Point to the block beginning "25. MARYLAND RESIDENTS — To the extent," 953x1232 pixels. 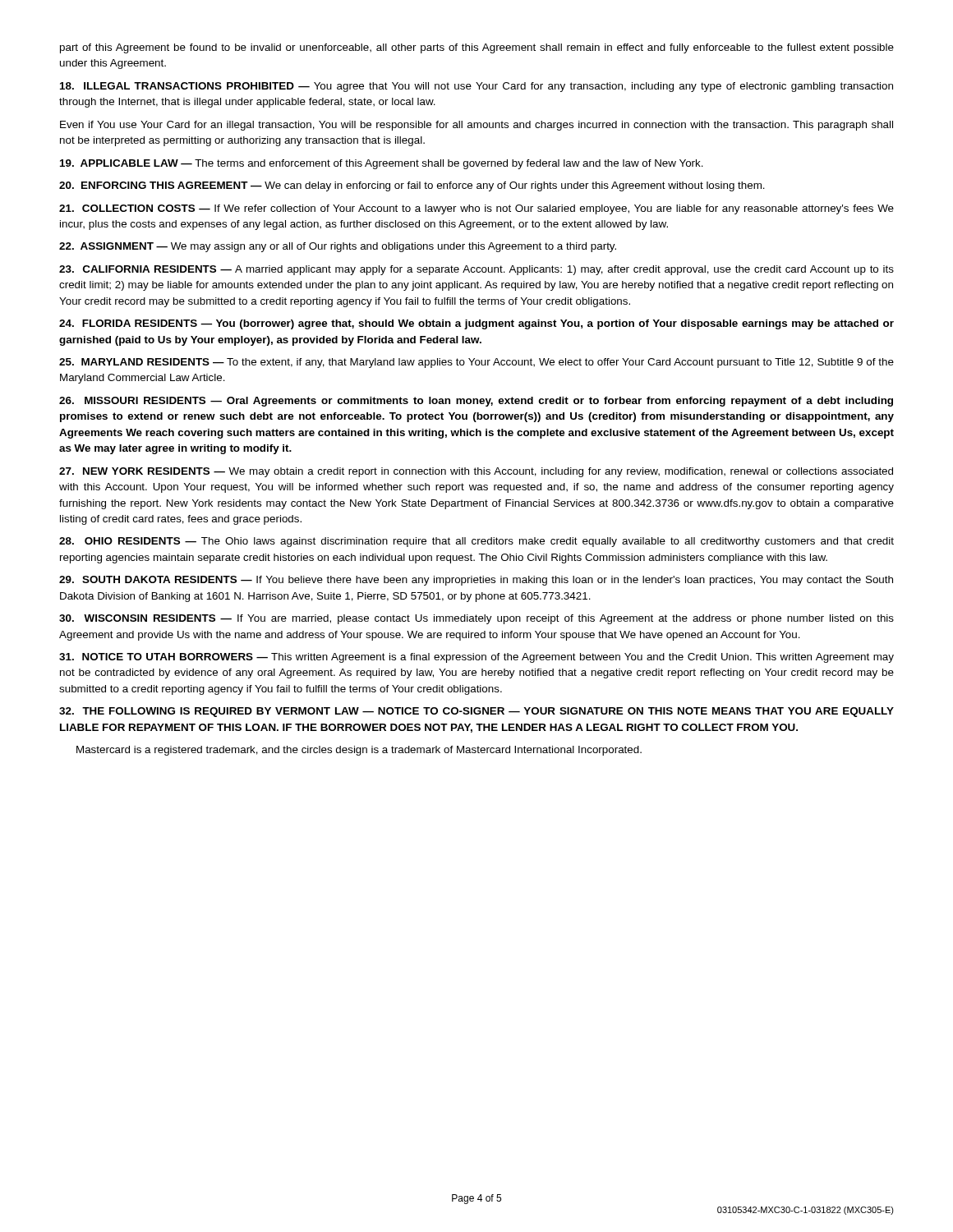click(x=476, y=370)
